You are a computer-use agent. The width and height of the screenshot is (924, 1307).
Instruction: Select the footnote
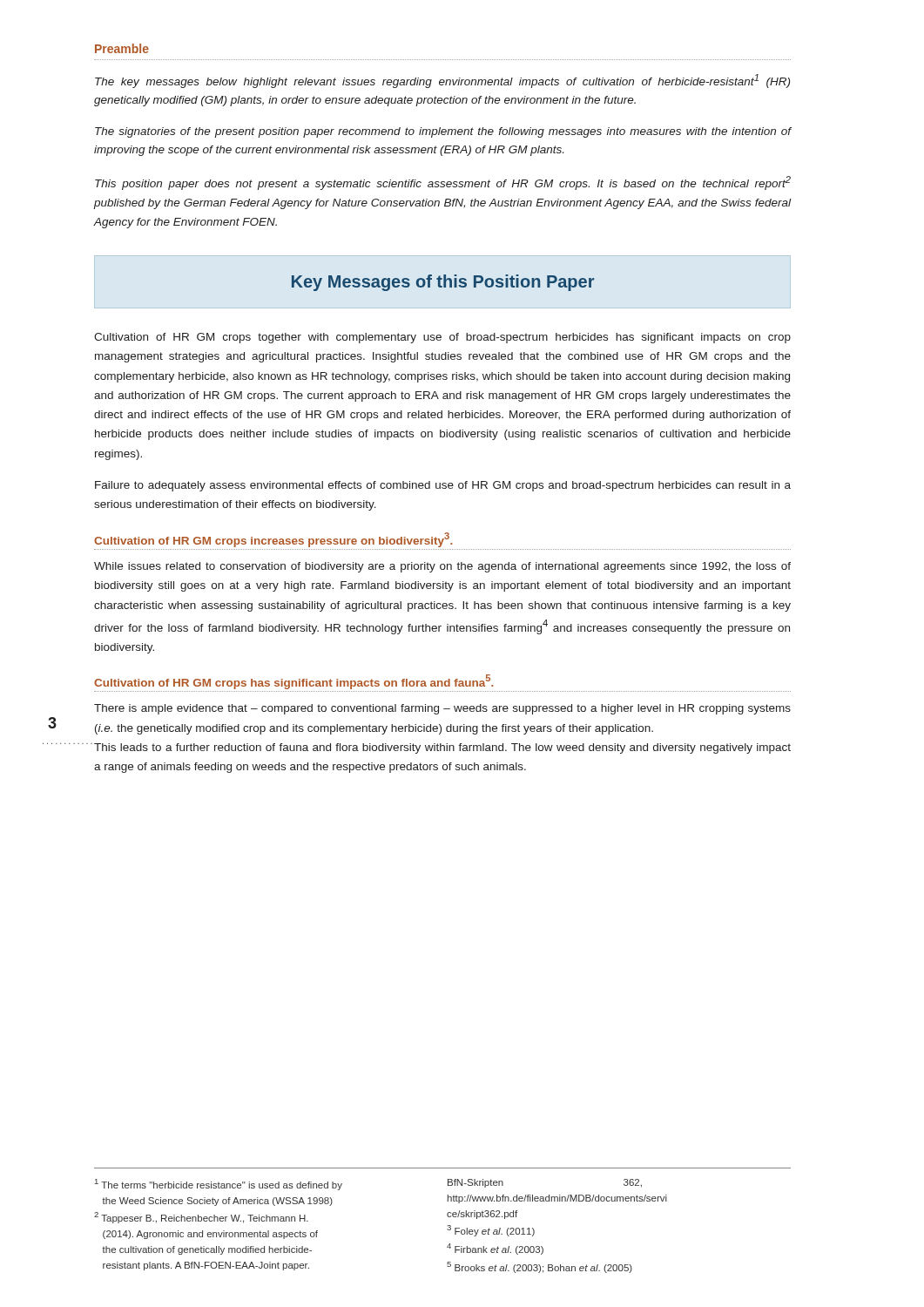pyautogui.click(x=442, y=1226)
